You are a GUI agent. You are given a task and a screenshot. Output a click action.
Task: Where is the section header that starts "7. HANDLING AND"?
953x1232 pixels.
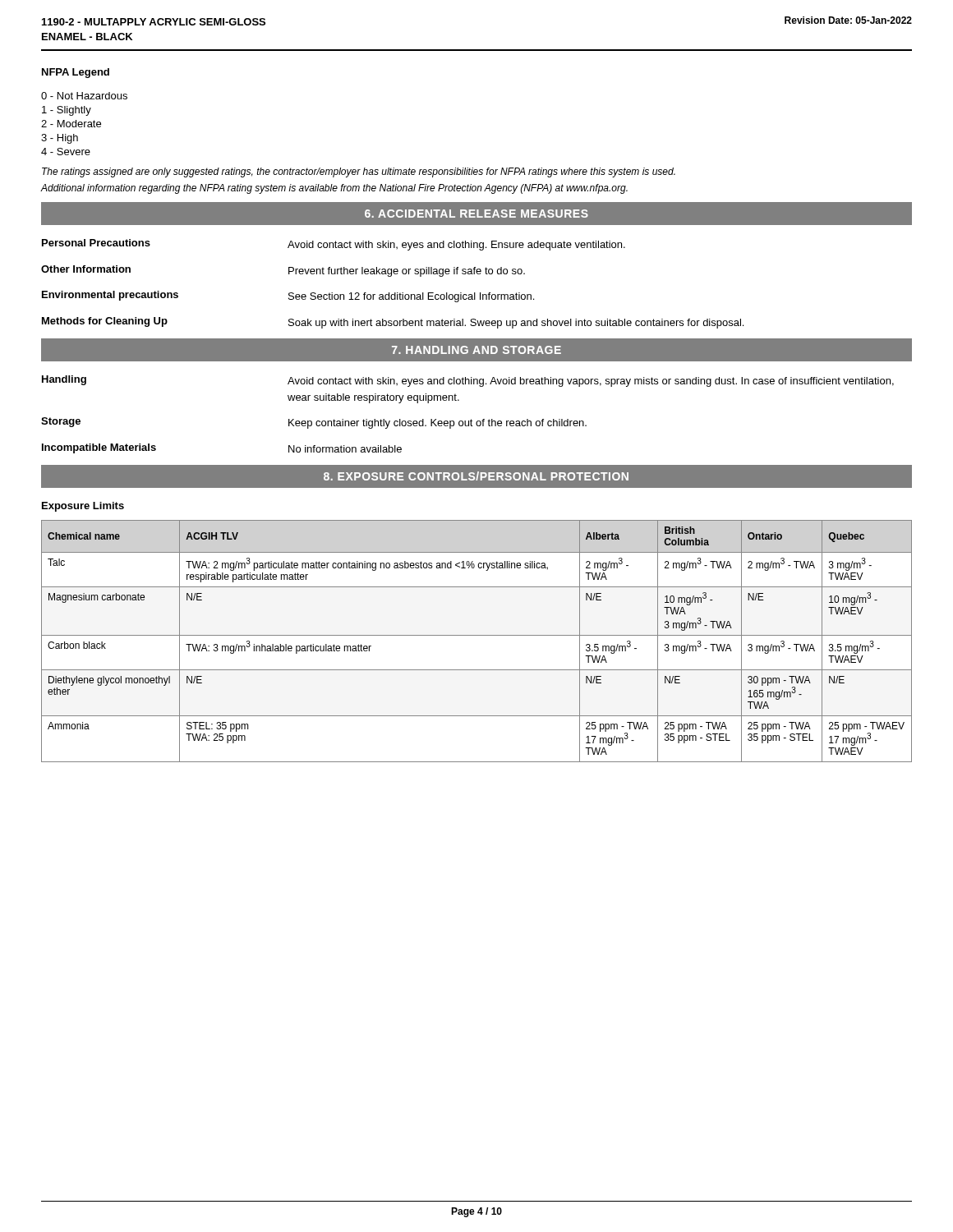click(x=476, y=350)
